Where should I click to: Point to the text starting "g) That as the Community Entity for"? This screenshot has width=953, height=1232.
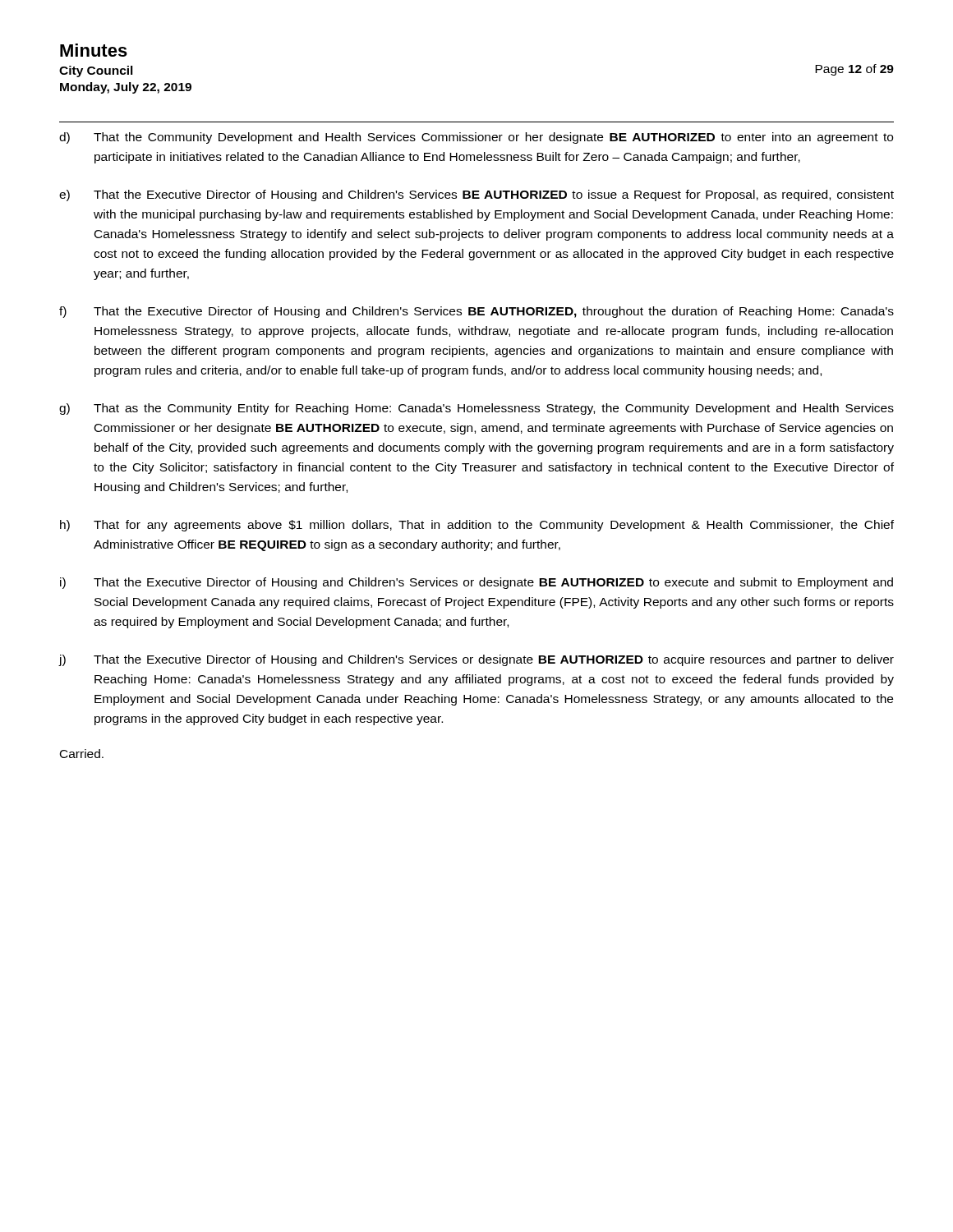coord(476,448)
